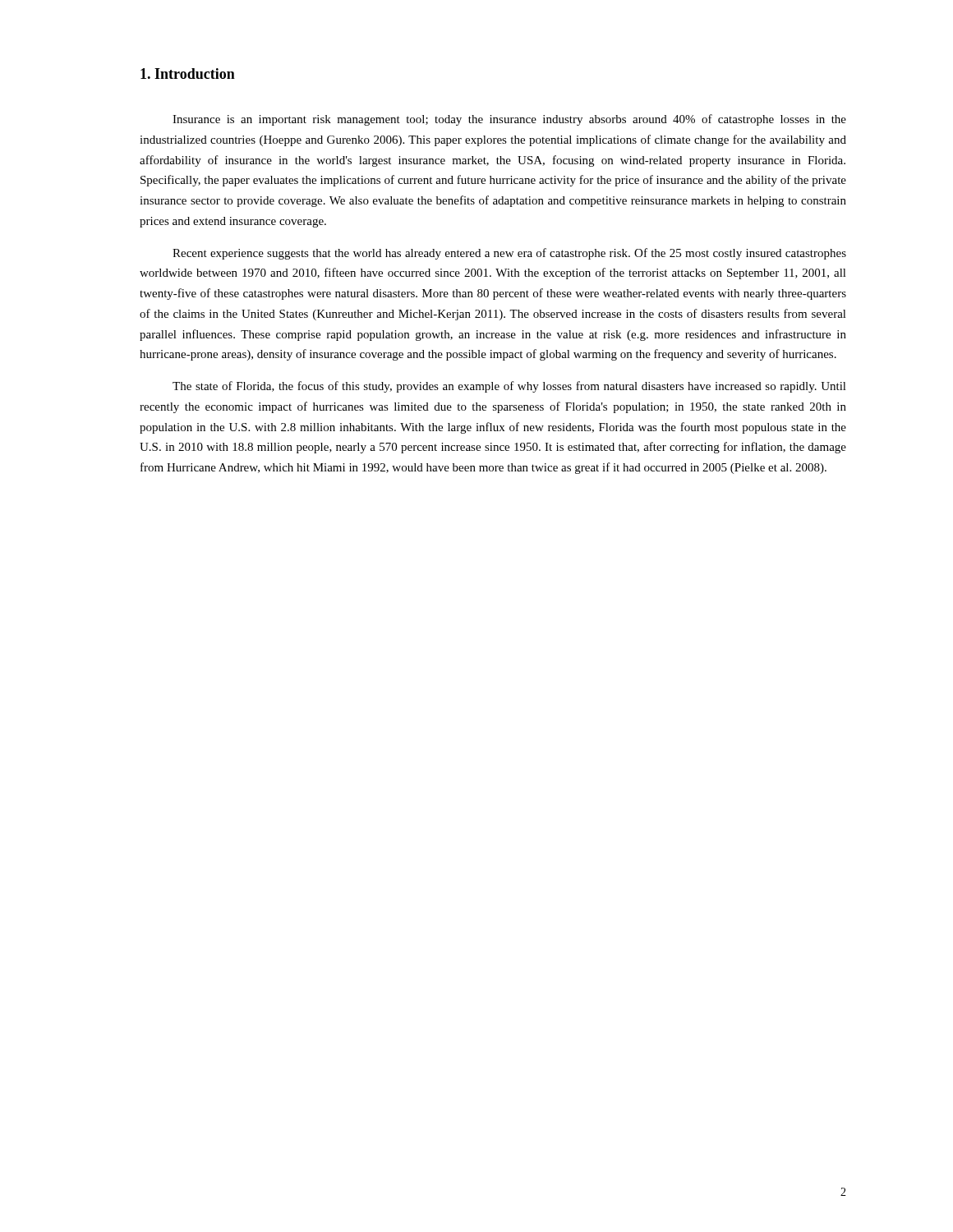Point to the block beginning "Recent experience suggests that the world"
Screen dimensions: 1232x953
click(493, 303)
